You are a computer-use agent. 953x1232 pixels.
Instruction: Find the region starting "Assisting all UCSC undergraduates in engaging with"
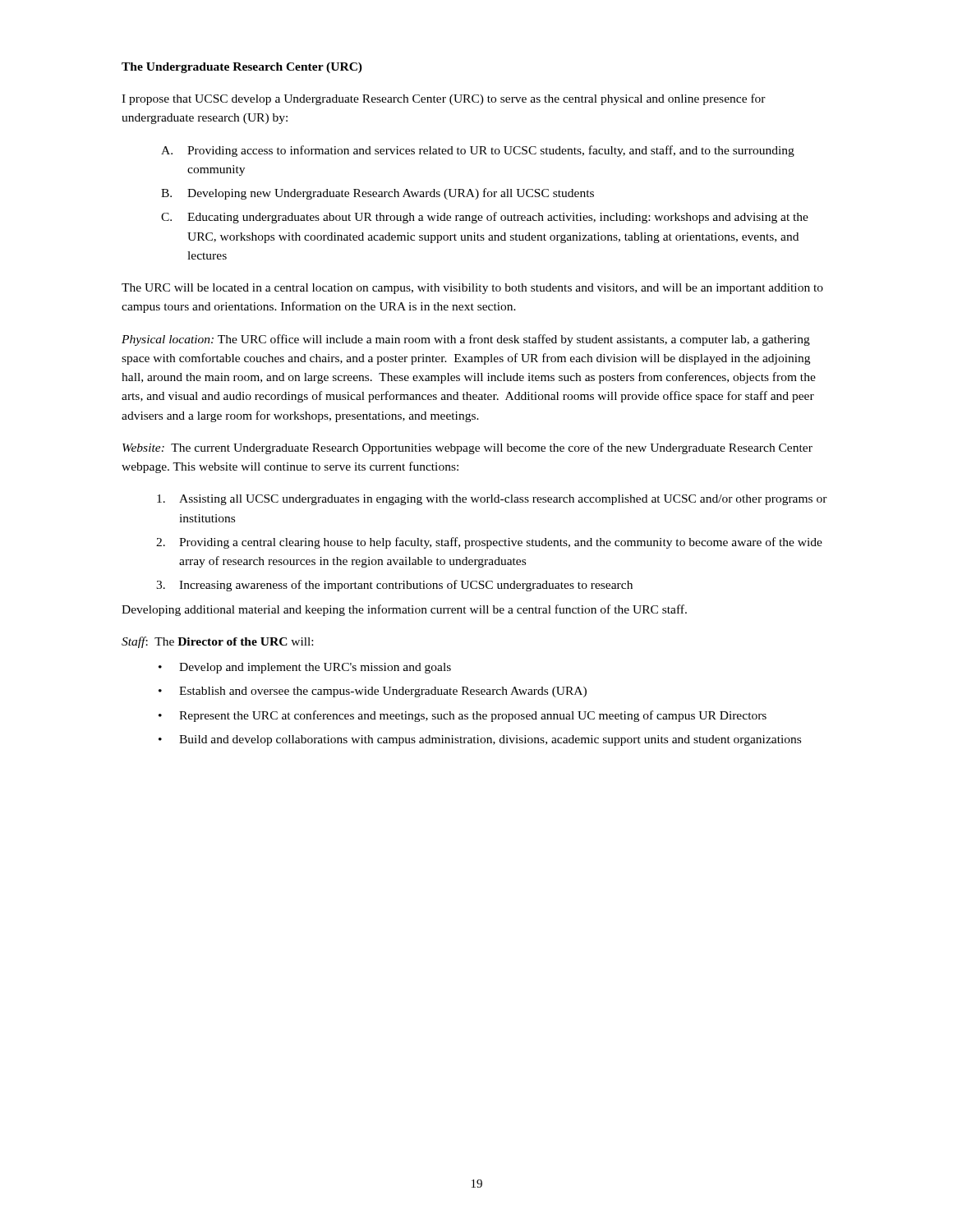(x=494, y=508)
